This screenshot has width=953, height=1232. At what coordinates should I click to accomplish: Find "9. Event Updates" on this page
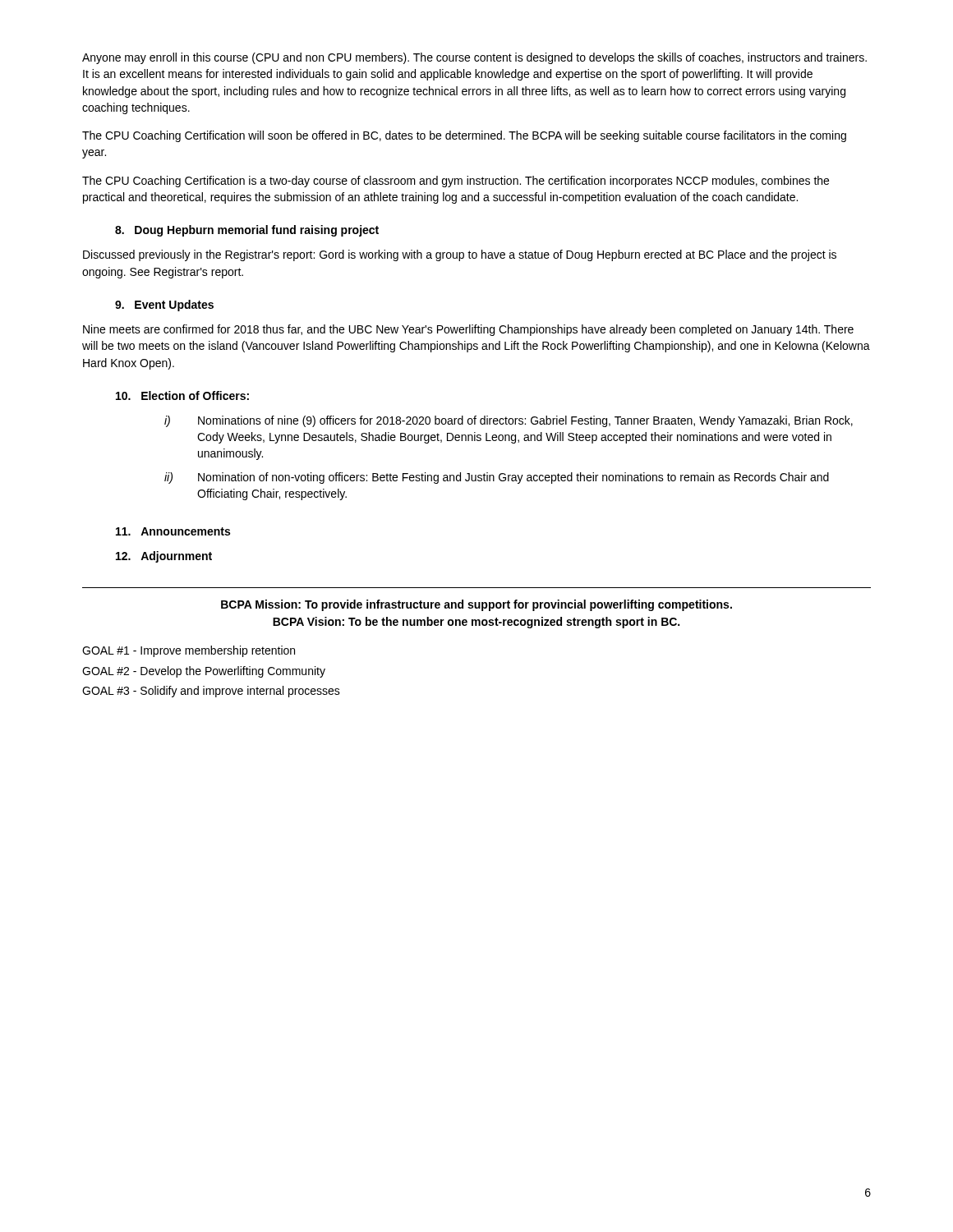pos(165,305)
